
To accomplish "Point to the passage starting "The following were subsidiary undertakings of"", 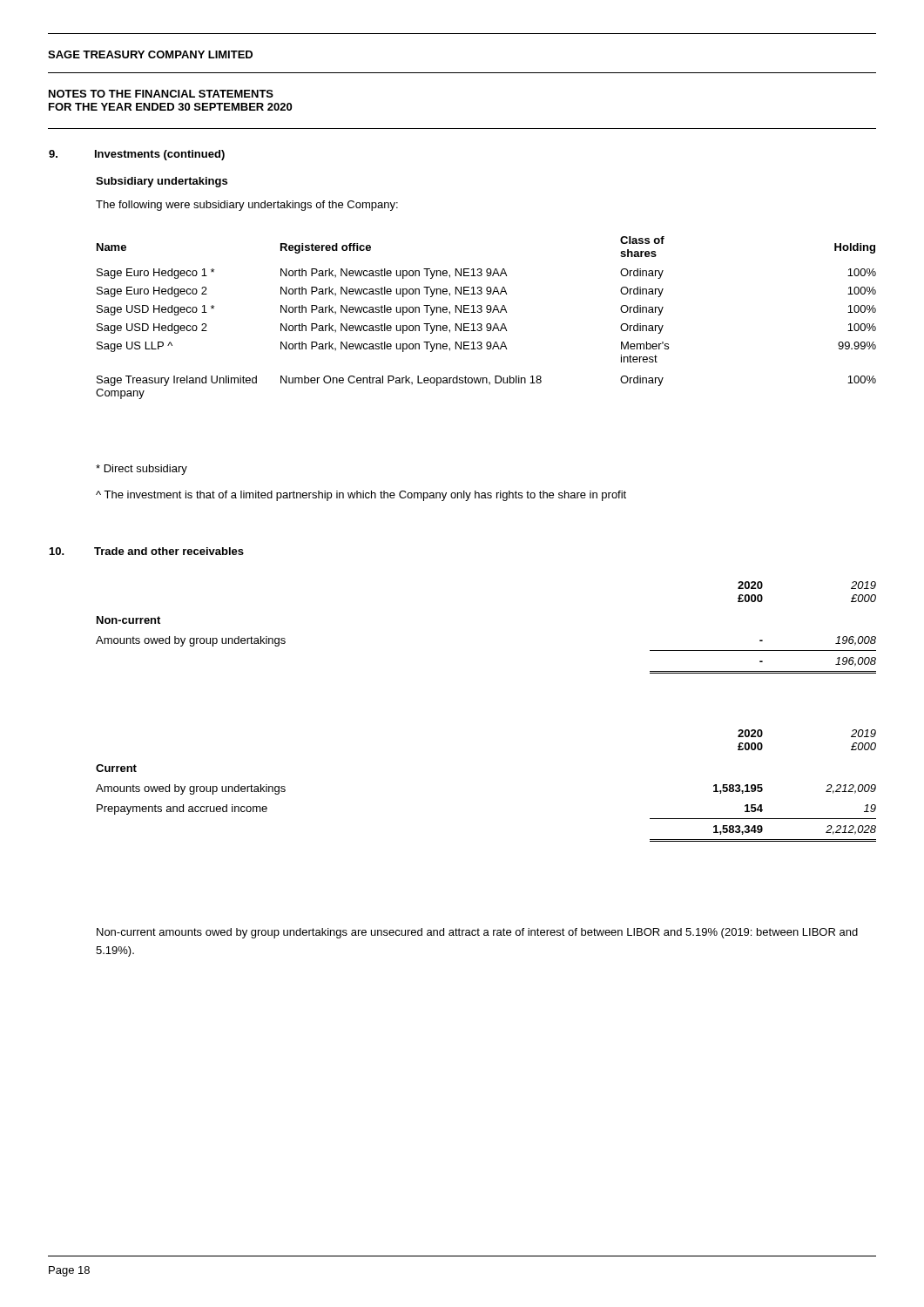I will 247,204.
